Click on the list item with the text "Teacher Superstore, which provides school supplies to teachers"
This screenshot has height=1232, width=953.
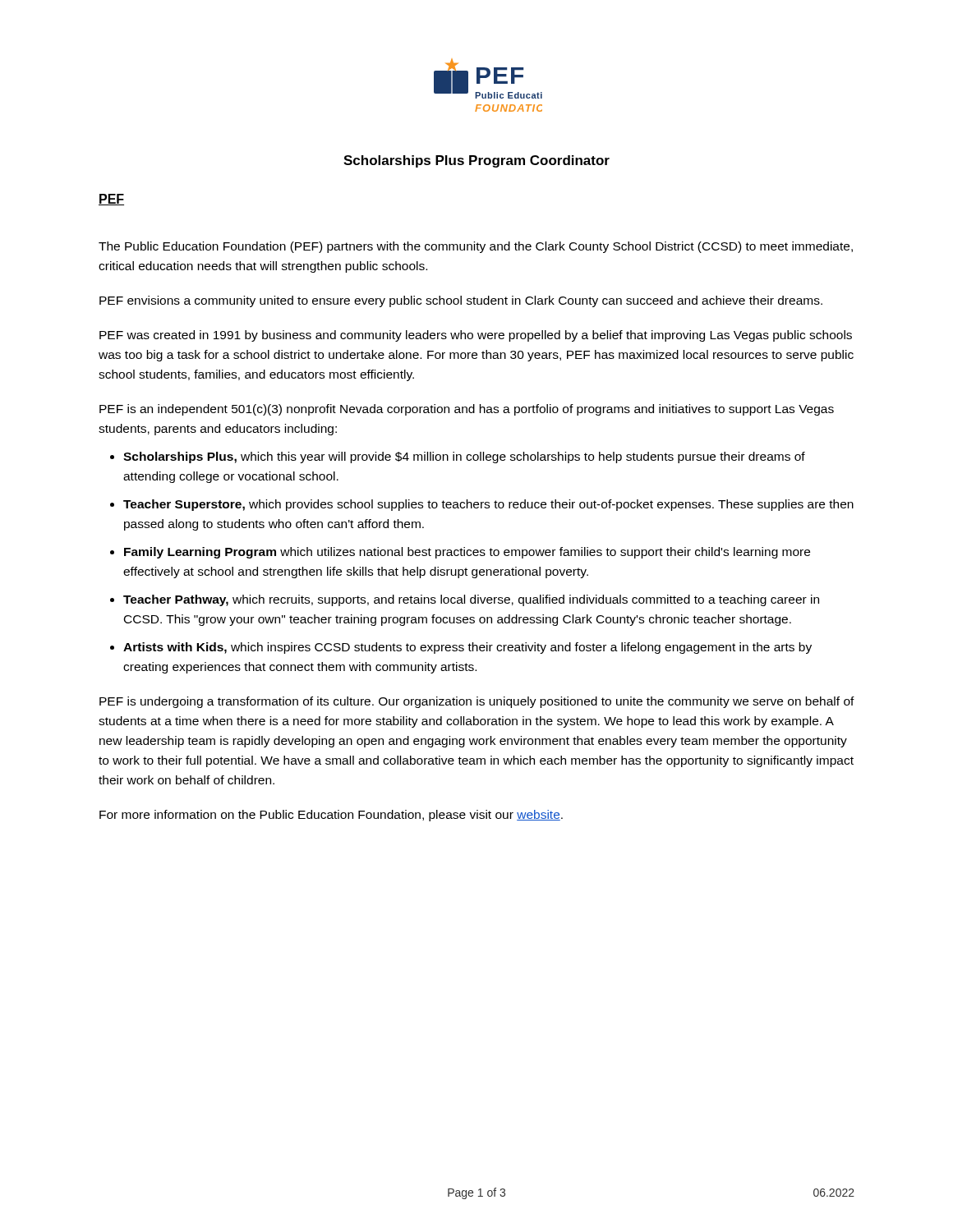[489, 514]
